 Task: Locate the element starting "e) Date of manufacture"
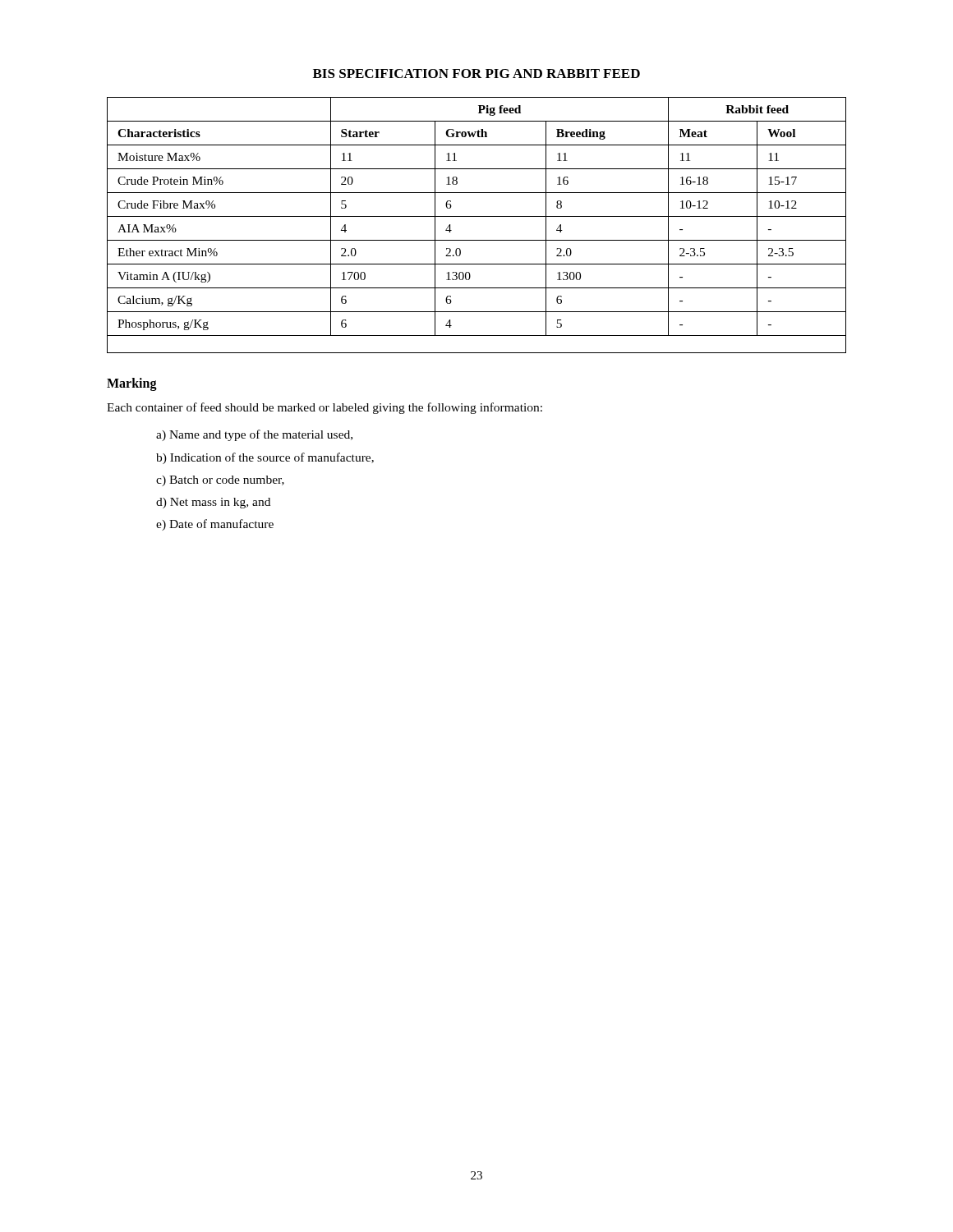pyautogui.click(x=215, y=524)
